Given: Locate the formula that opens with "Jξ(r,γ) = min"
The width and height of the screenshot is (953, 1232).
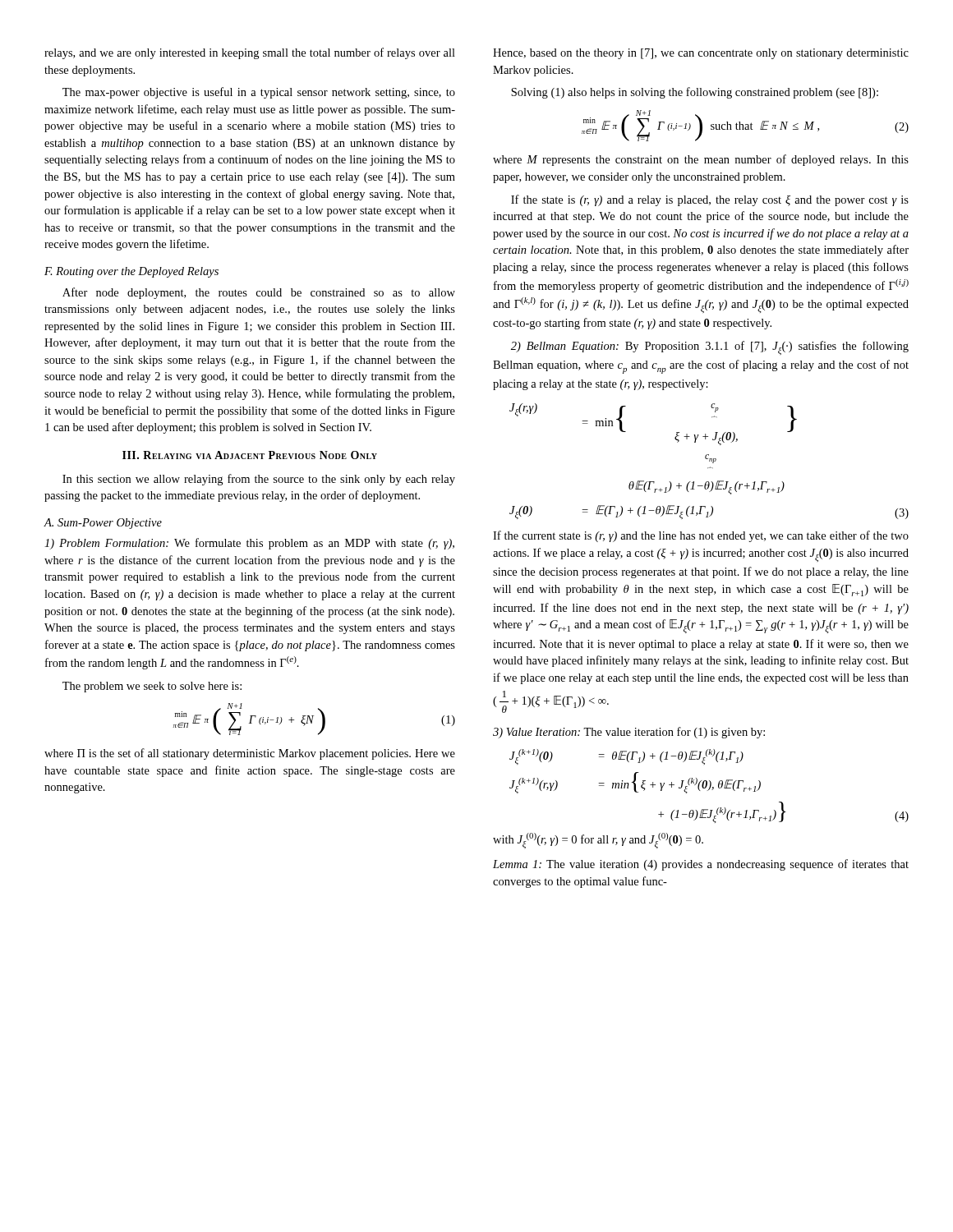Looking at the screenshot, I should click(709, 460).
